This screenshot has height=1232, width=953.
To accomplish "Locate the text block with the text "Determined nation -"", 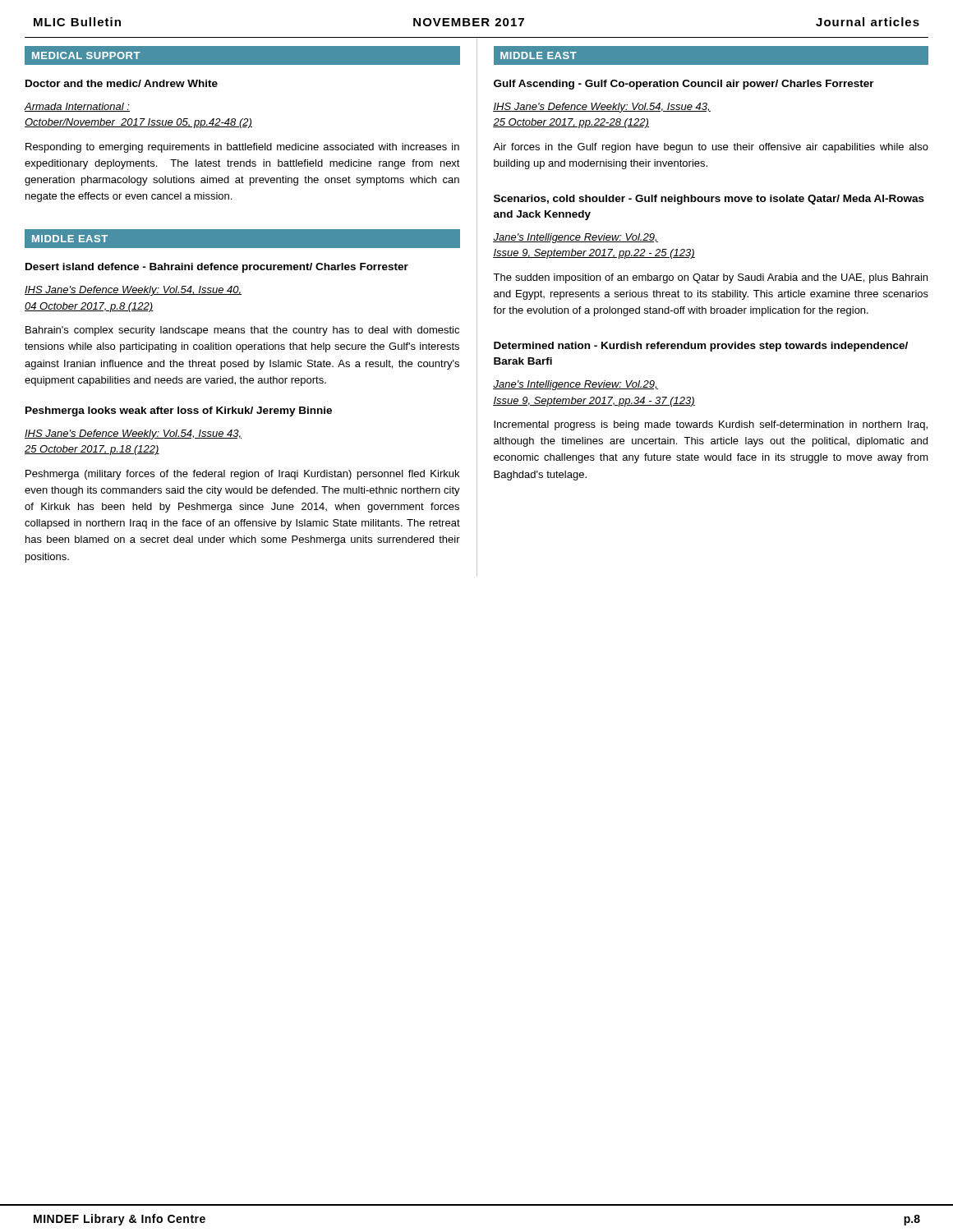I will click(701, 353).
